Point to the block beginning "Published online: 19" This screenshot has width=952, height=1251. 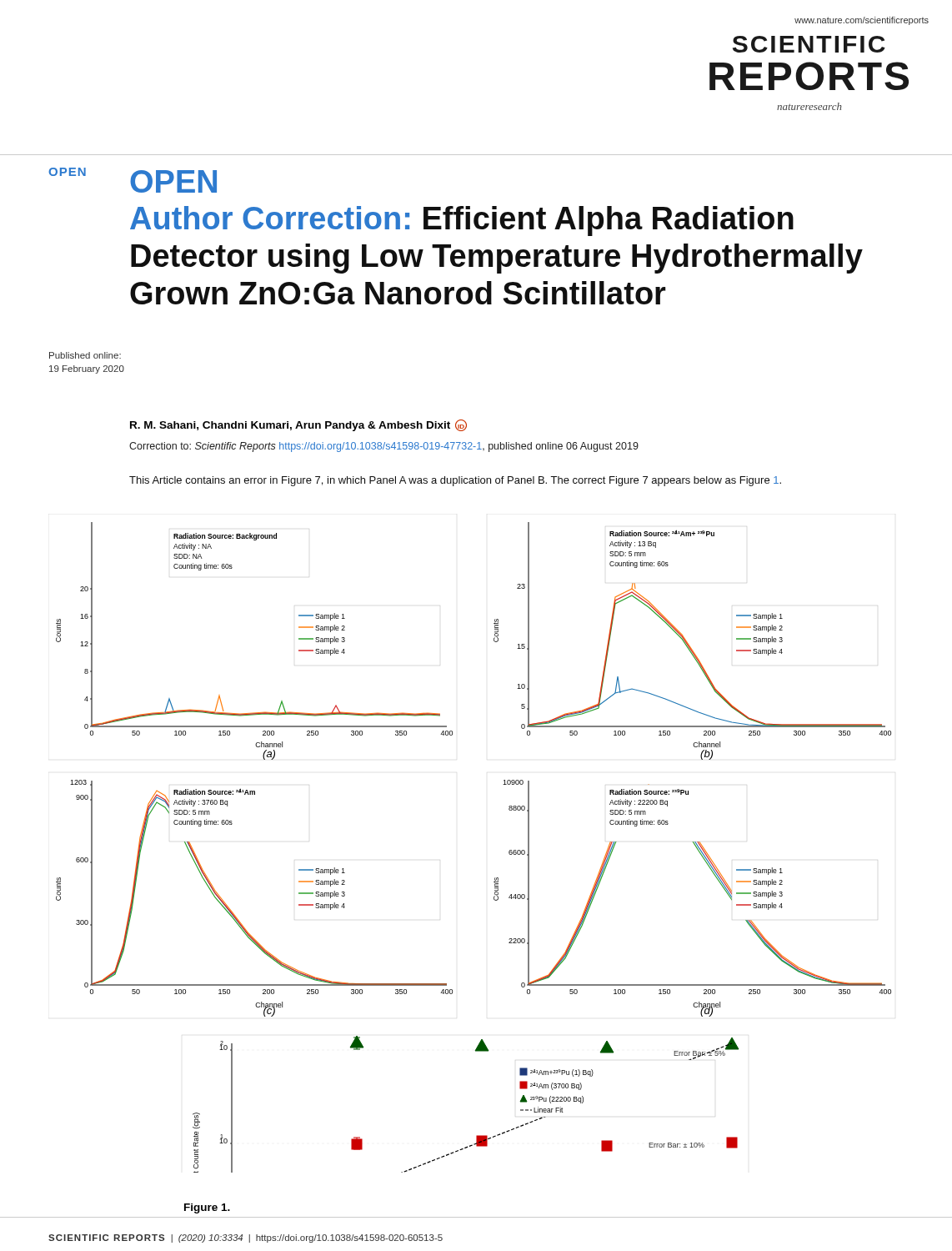(86, 362)
